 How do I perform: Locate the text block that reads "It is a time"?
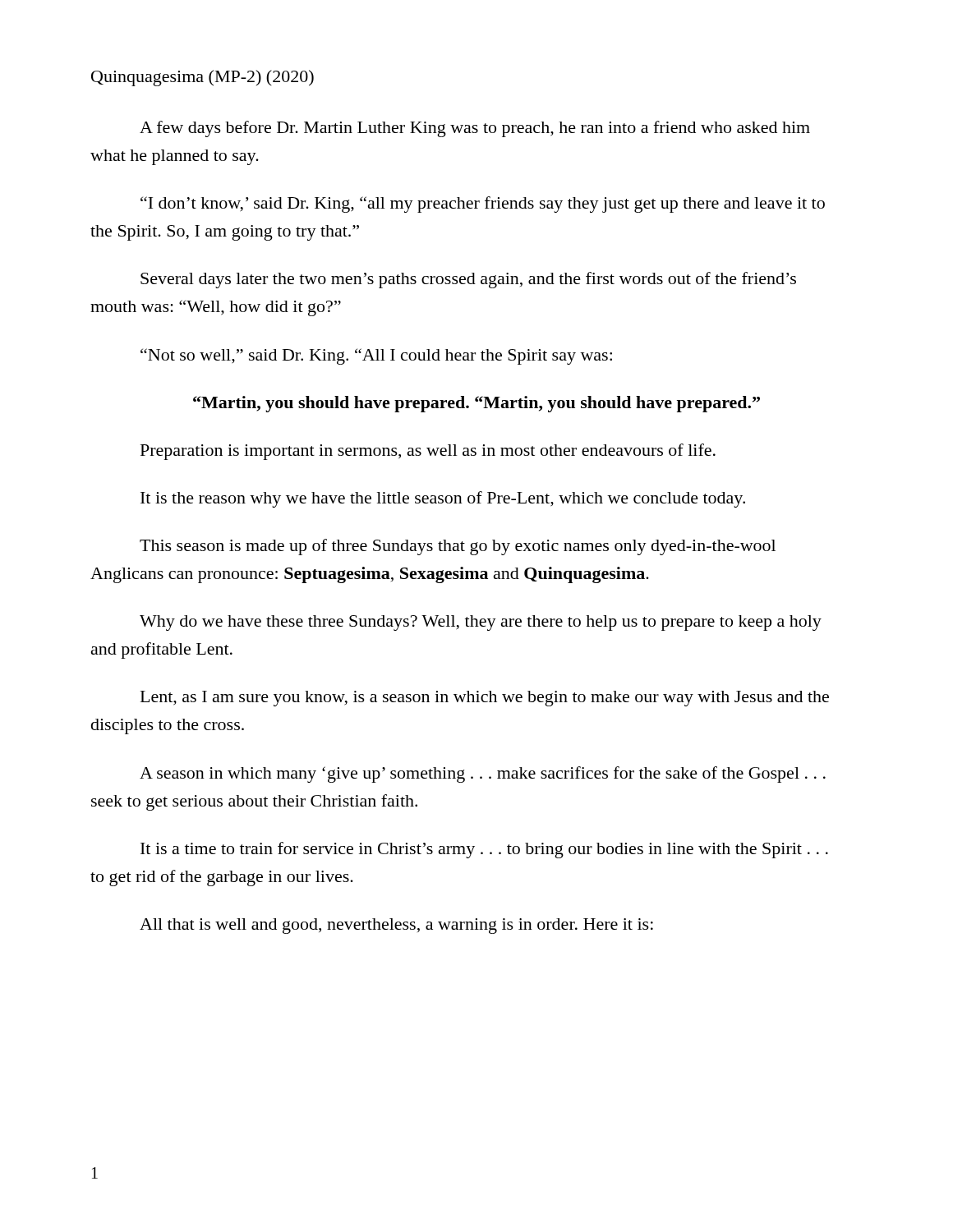[460, 862]
